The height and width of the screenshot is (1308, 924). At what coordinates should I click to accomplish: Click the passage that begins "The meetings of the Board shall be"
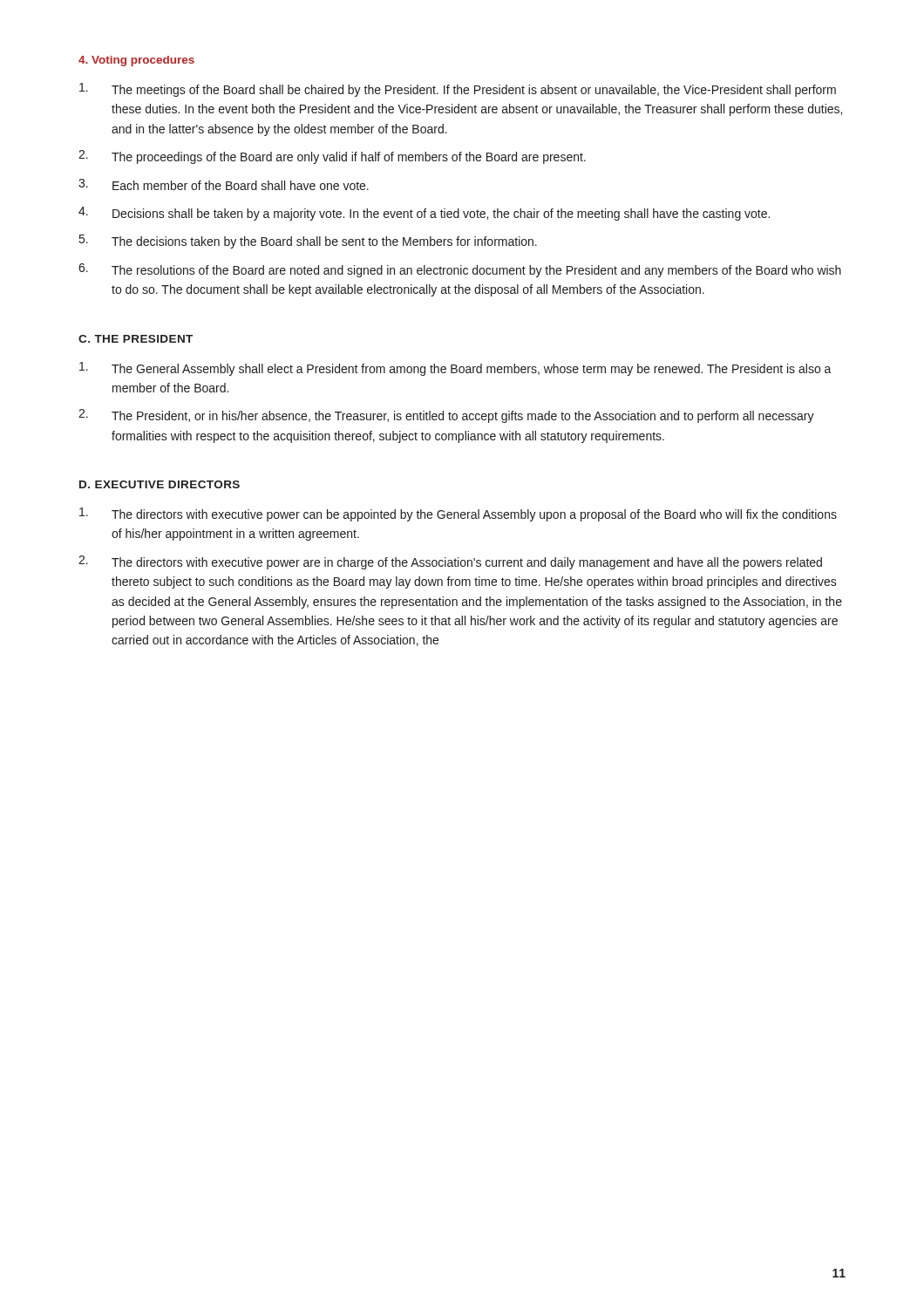pyautogui.click(x=462, y=109)
